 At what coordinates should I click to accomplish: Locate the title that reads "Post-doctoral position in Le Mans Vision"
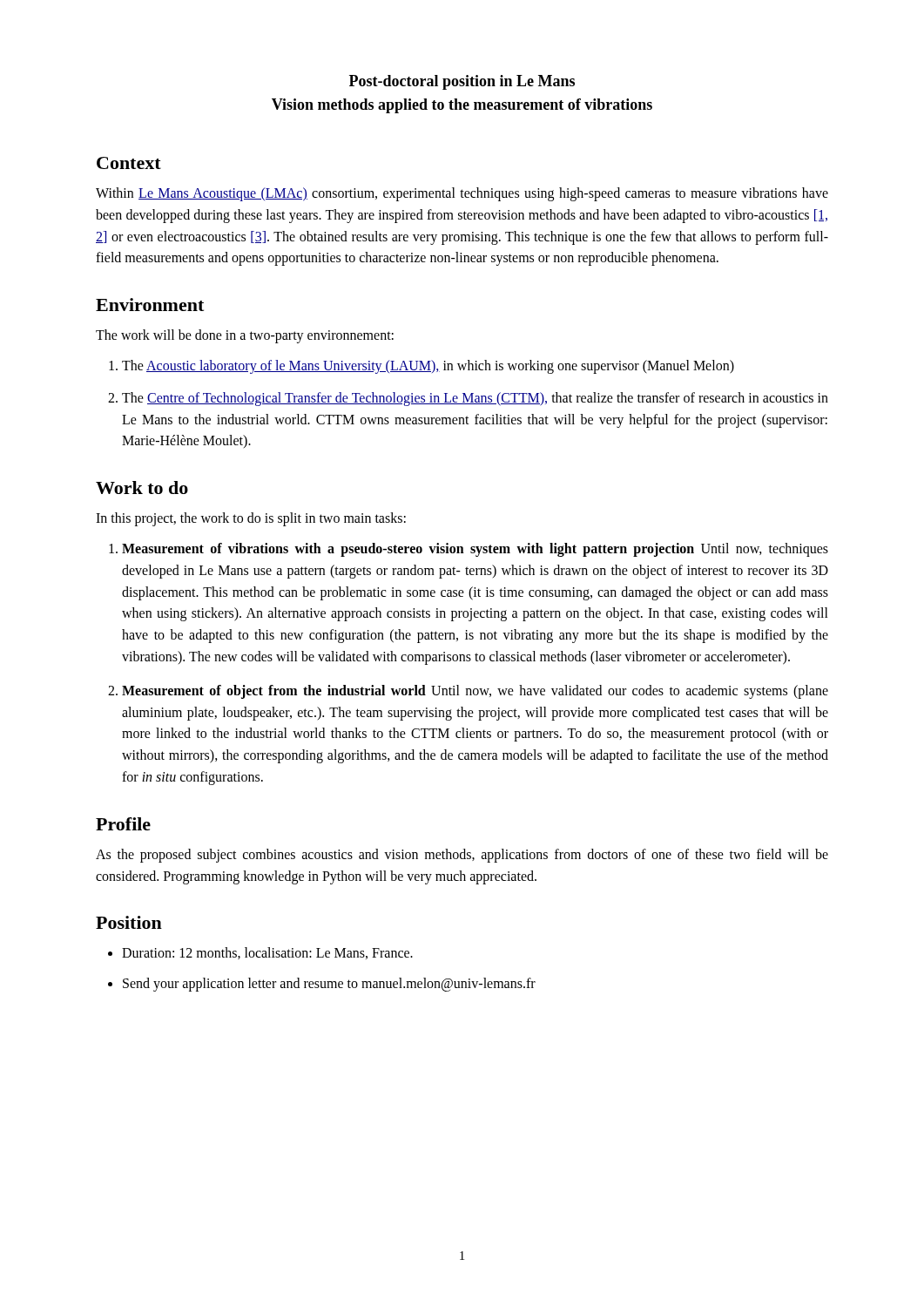click(462, 93)
